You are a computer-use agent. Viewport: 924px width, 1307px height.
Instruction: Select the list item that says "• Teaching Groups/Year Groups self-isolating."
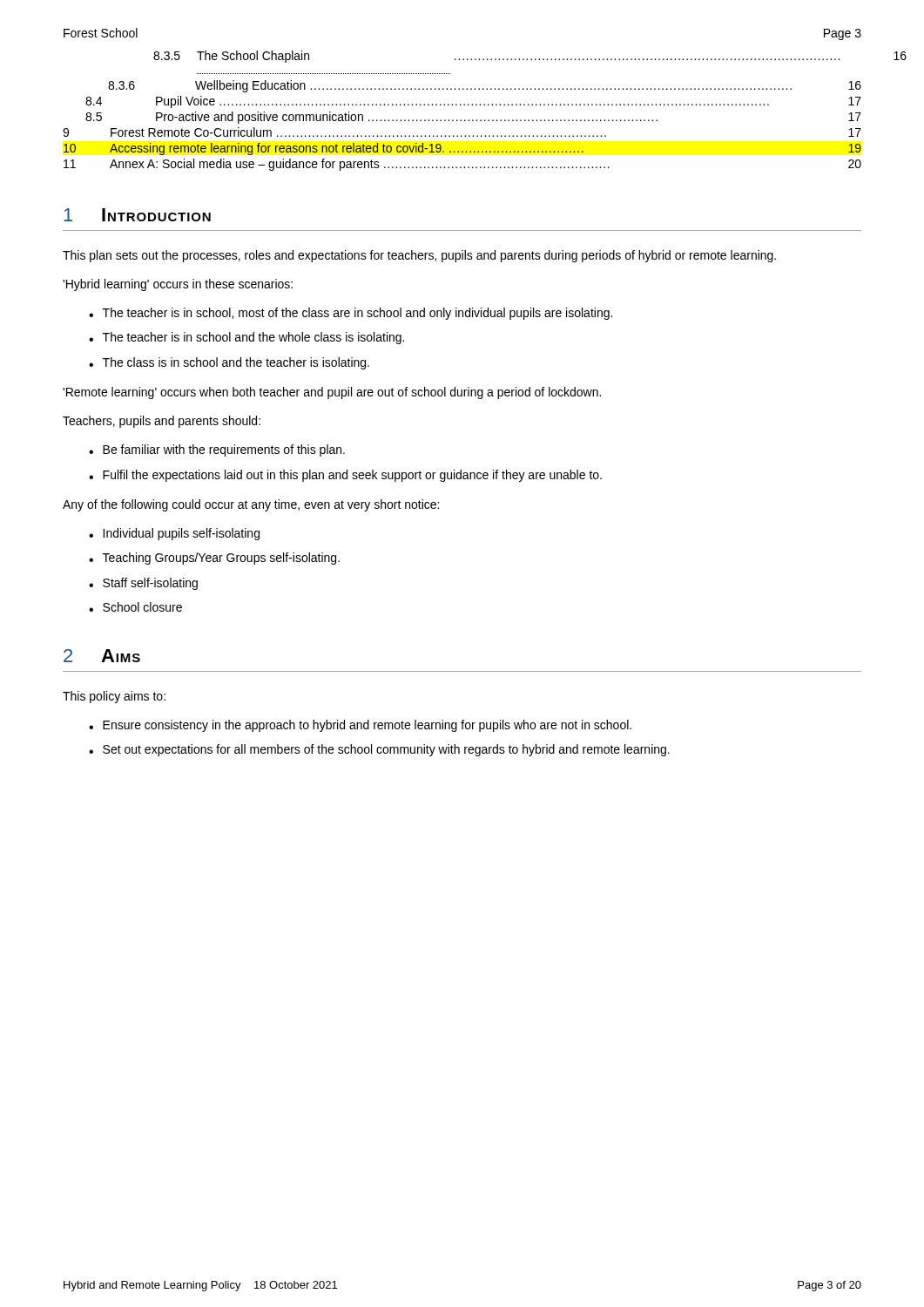pos(214,559)
